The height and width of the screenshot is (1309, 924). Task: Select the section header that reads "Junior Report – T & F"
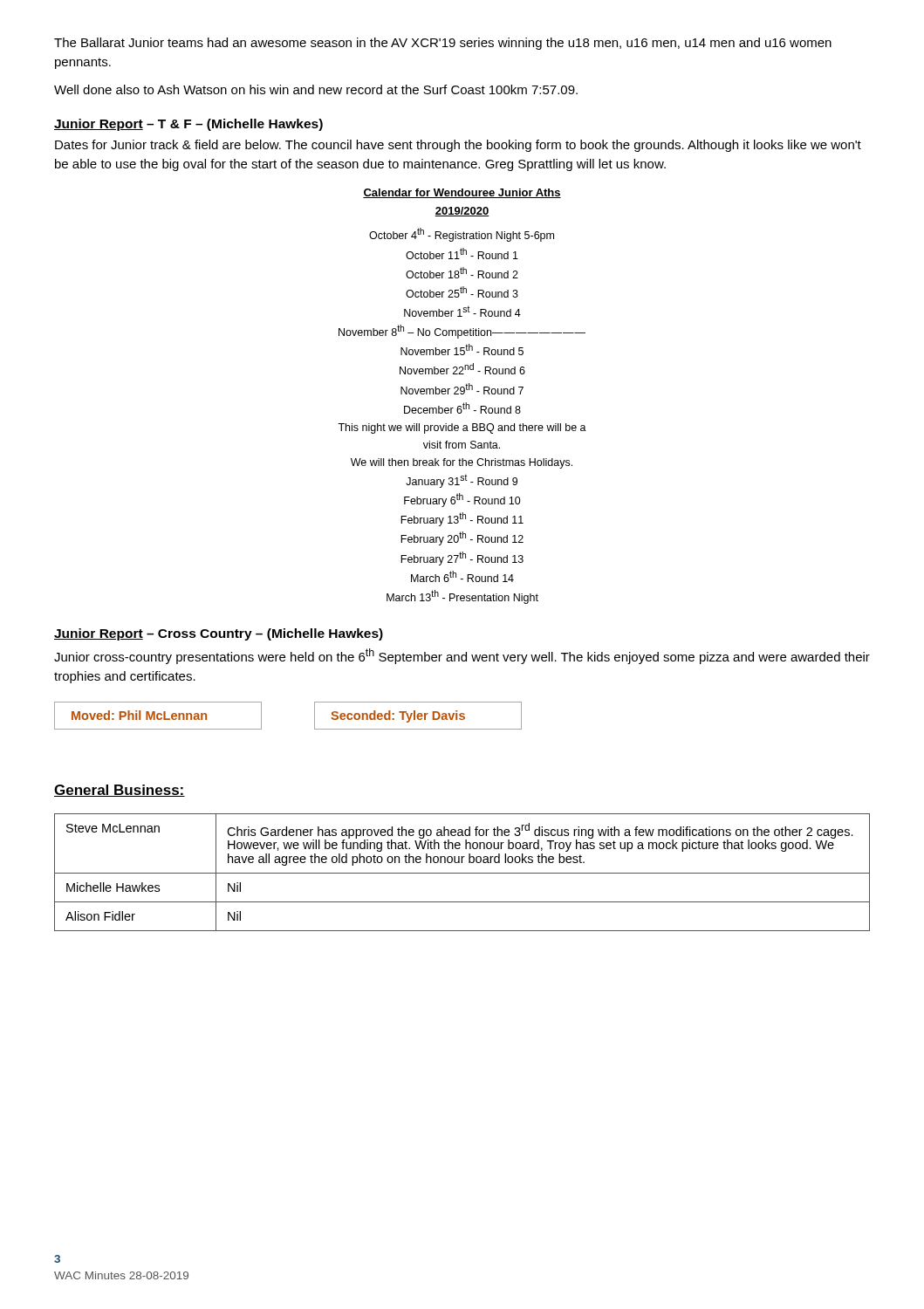pos(189,124)
